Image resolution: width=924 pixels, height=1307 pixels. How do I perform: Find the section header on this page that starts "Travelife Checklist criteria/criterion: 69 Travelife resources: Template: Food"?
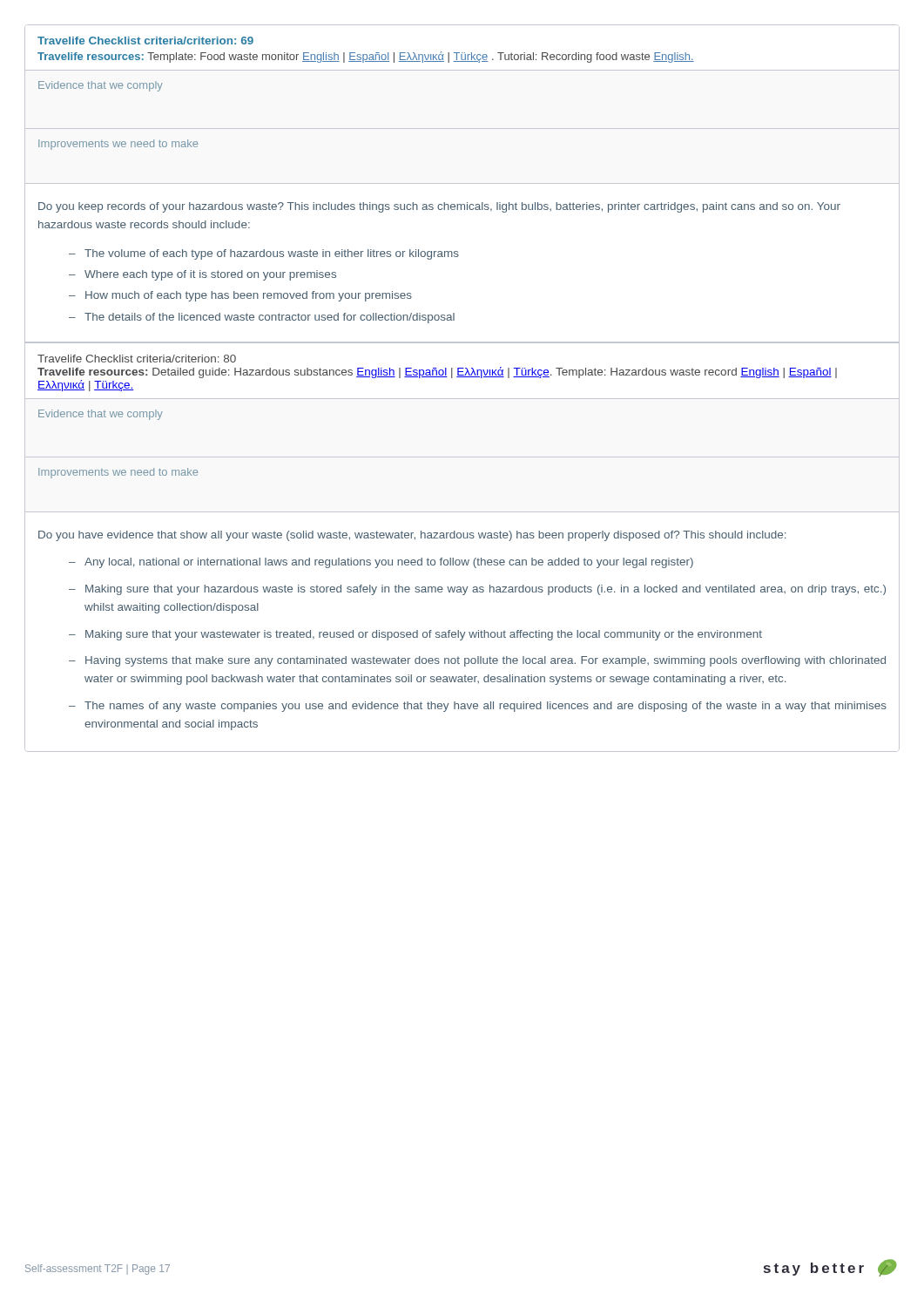pyautogui.click(x=462, y=48)
